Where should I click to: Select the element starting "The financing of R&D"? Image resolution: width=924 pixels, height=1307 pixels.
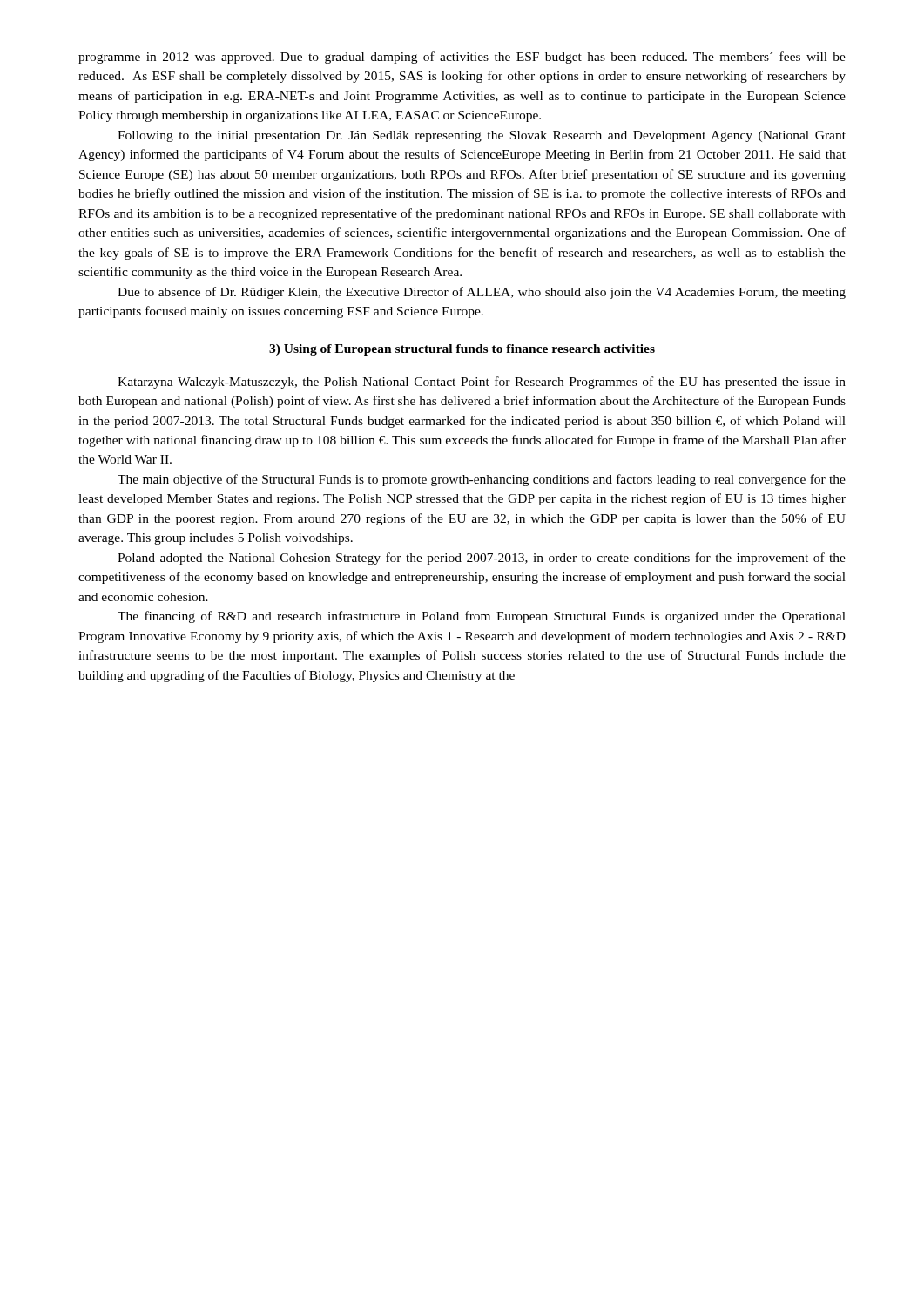pyautogui.click(x=462, y=646)
